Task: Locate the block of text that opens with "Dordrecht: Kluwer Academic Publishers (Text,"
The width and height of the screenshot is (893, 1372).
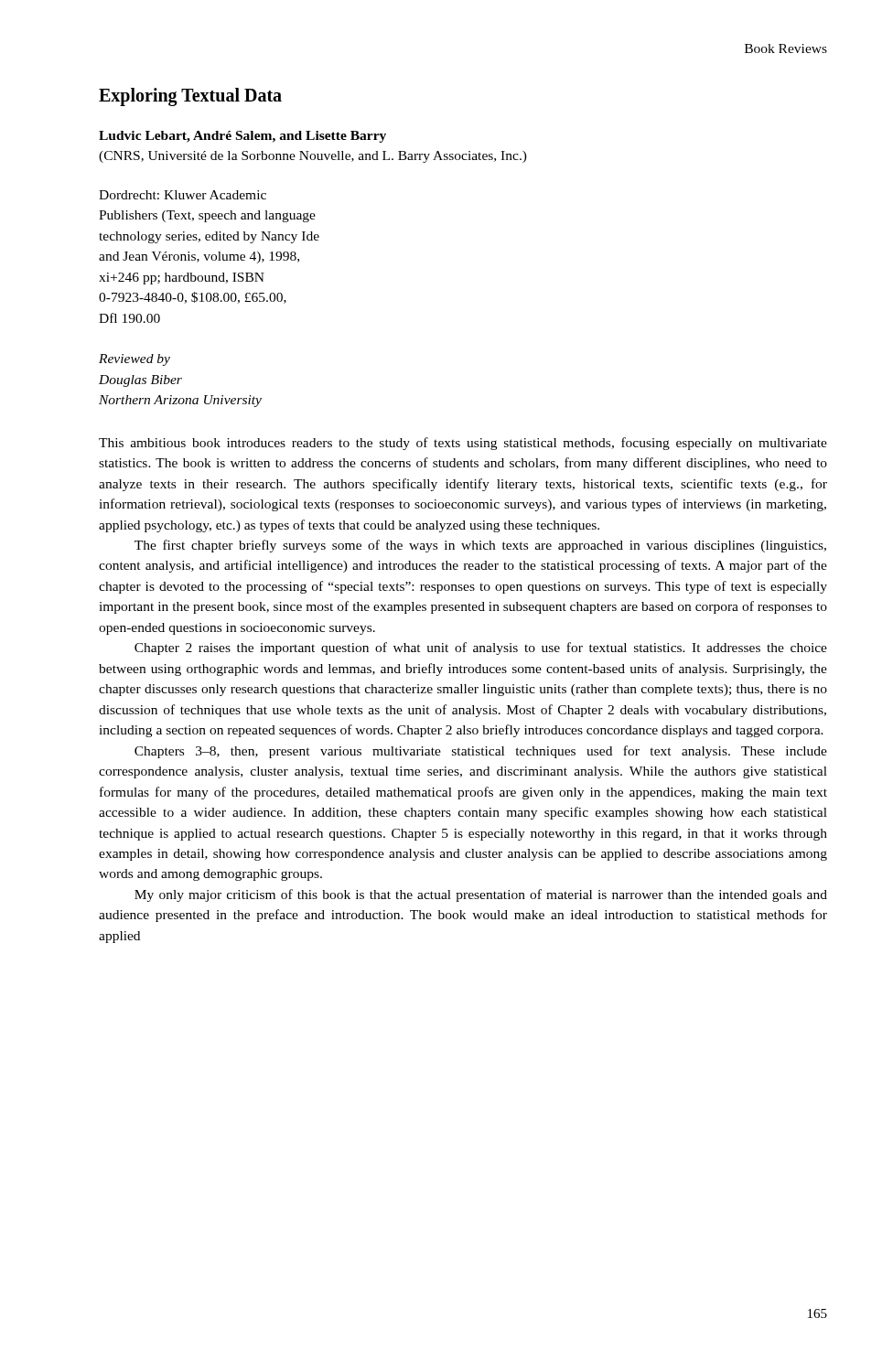Action: coord(183,195)
